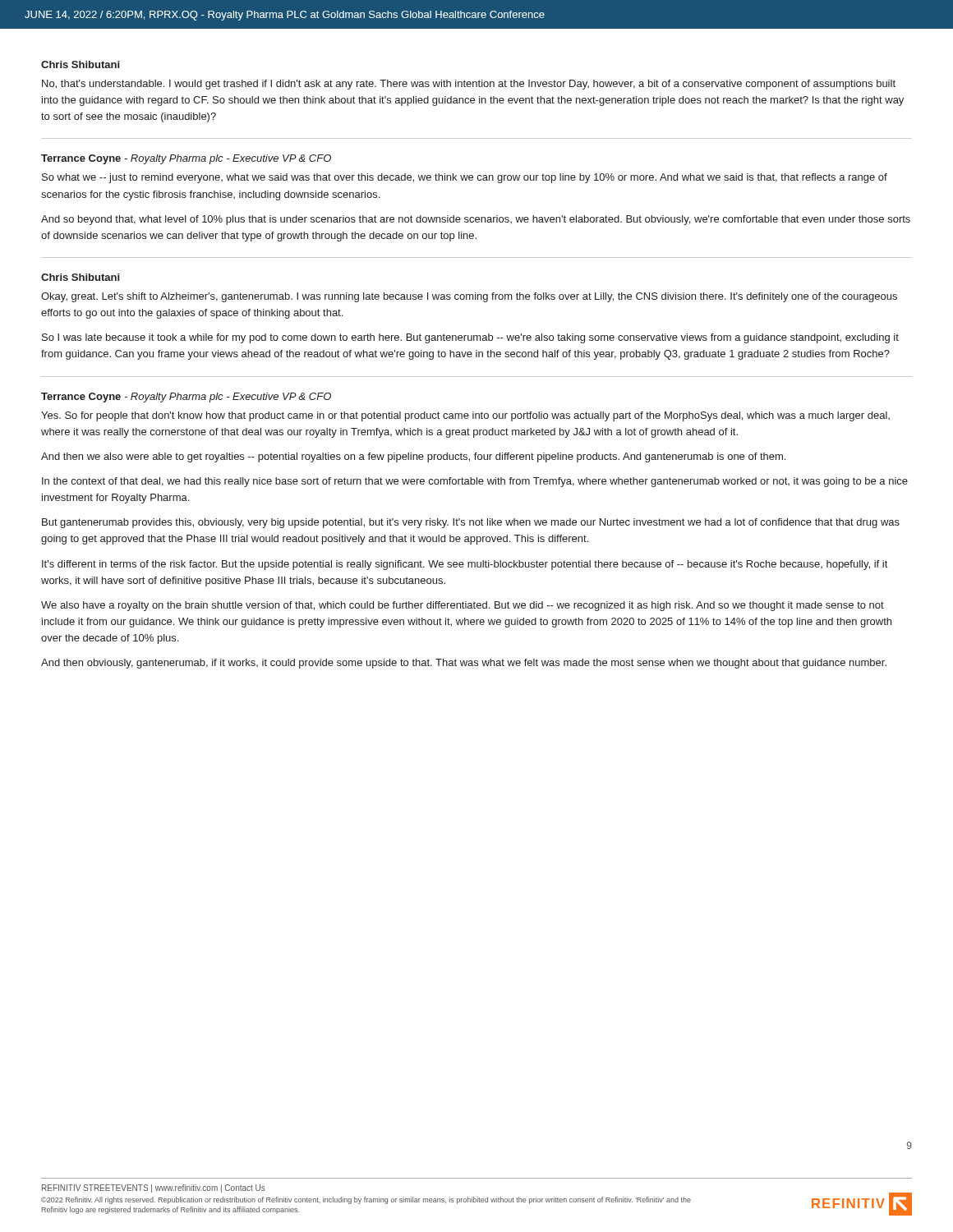
Task: Click on the text block that reads "So what we"
Action: tap(464, 186)
